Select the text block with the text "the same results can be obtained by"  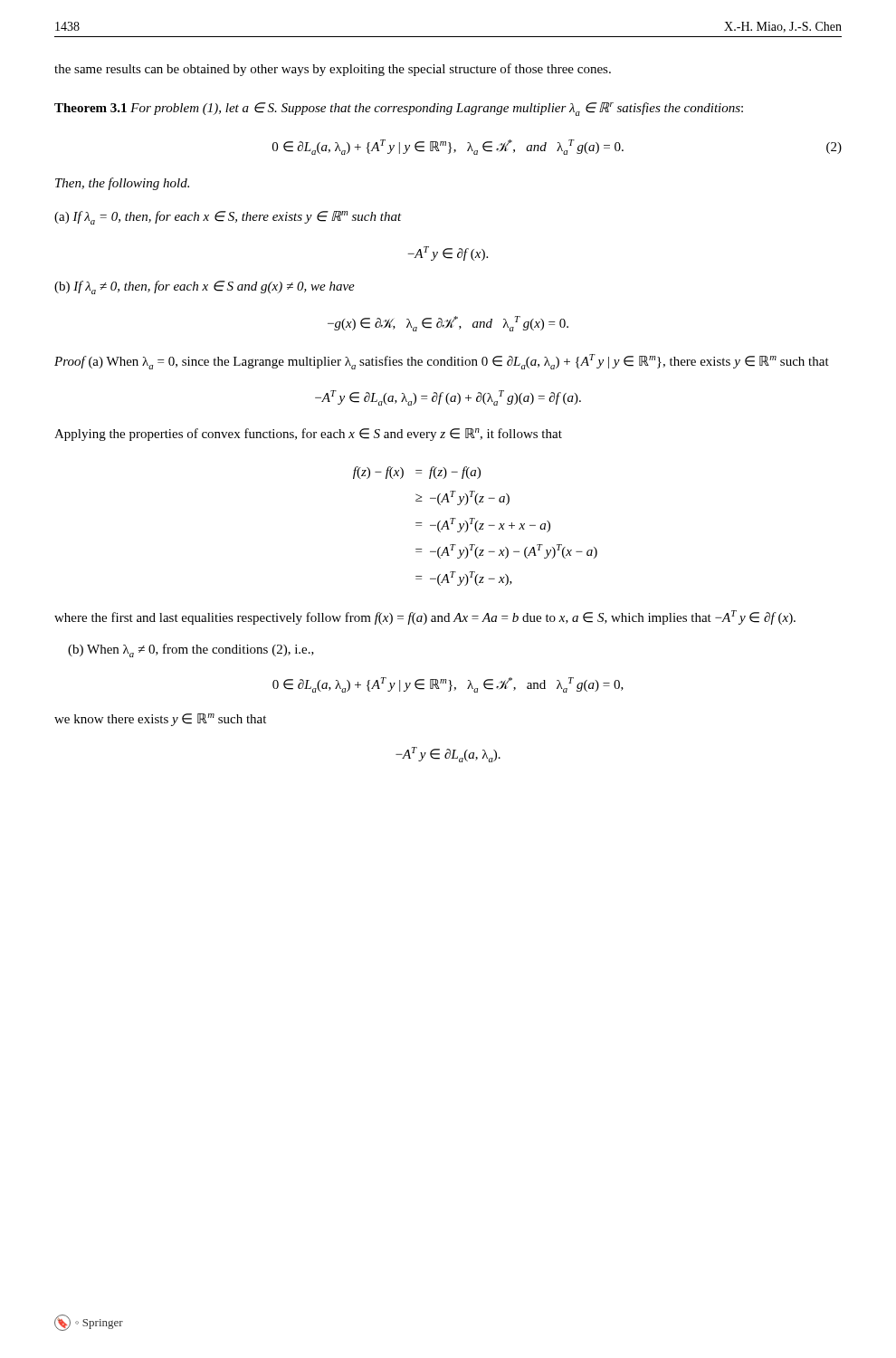click(333, 69)
